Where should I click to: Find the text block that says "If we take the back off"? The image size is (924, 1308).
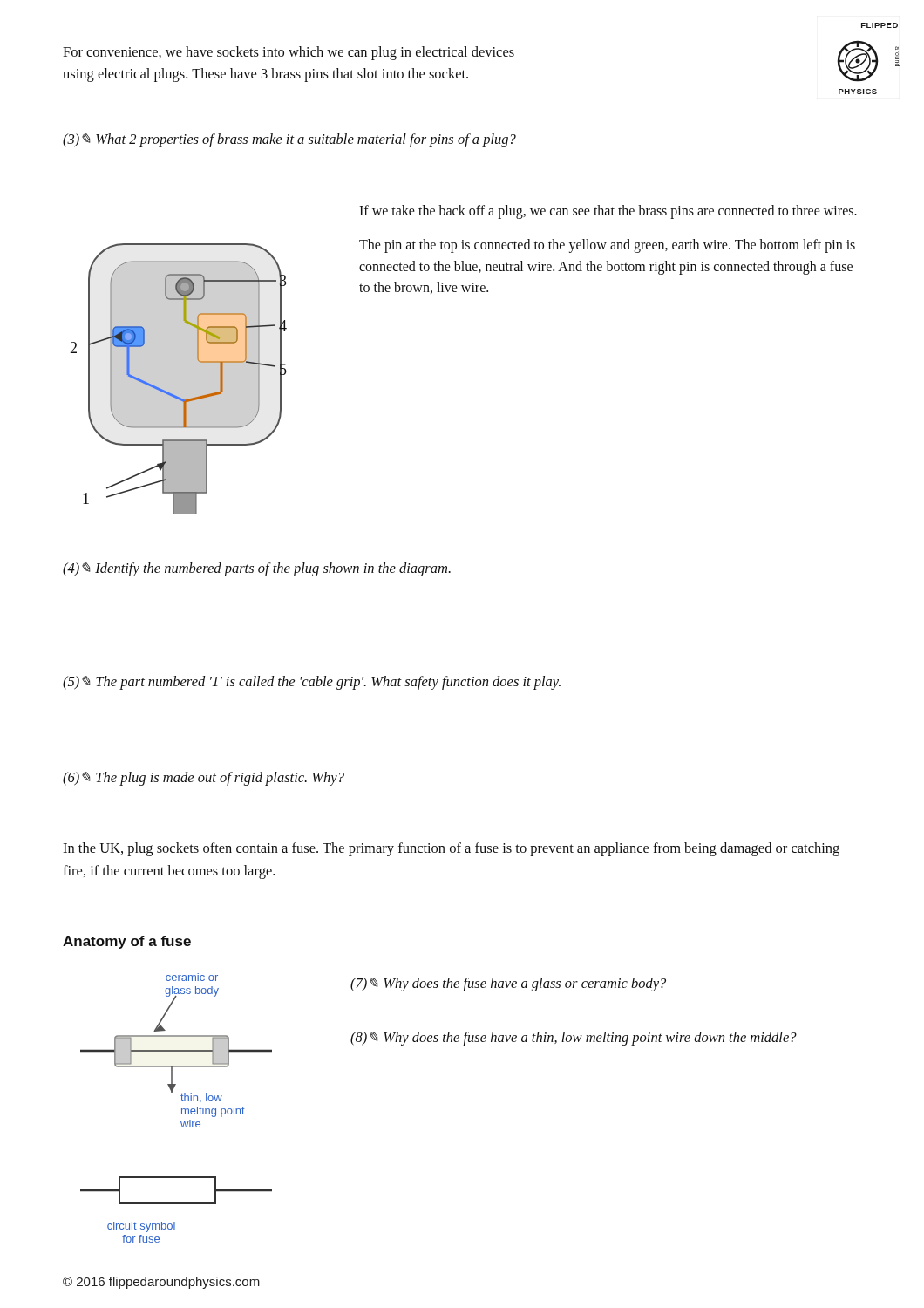pyautogui.click(x=610, y=250)
